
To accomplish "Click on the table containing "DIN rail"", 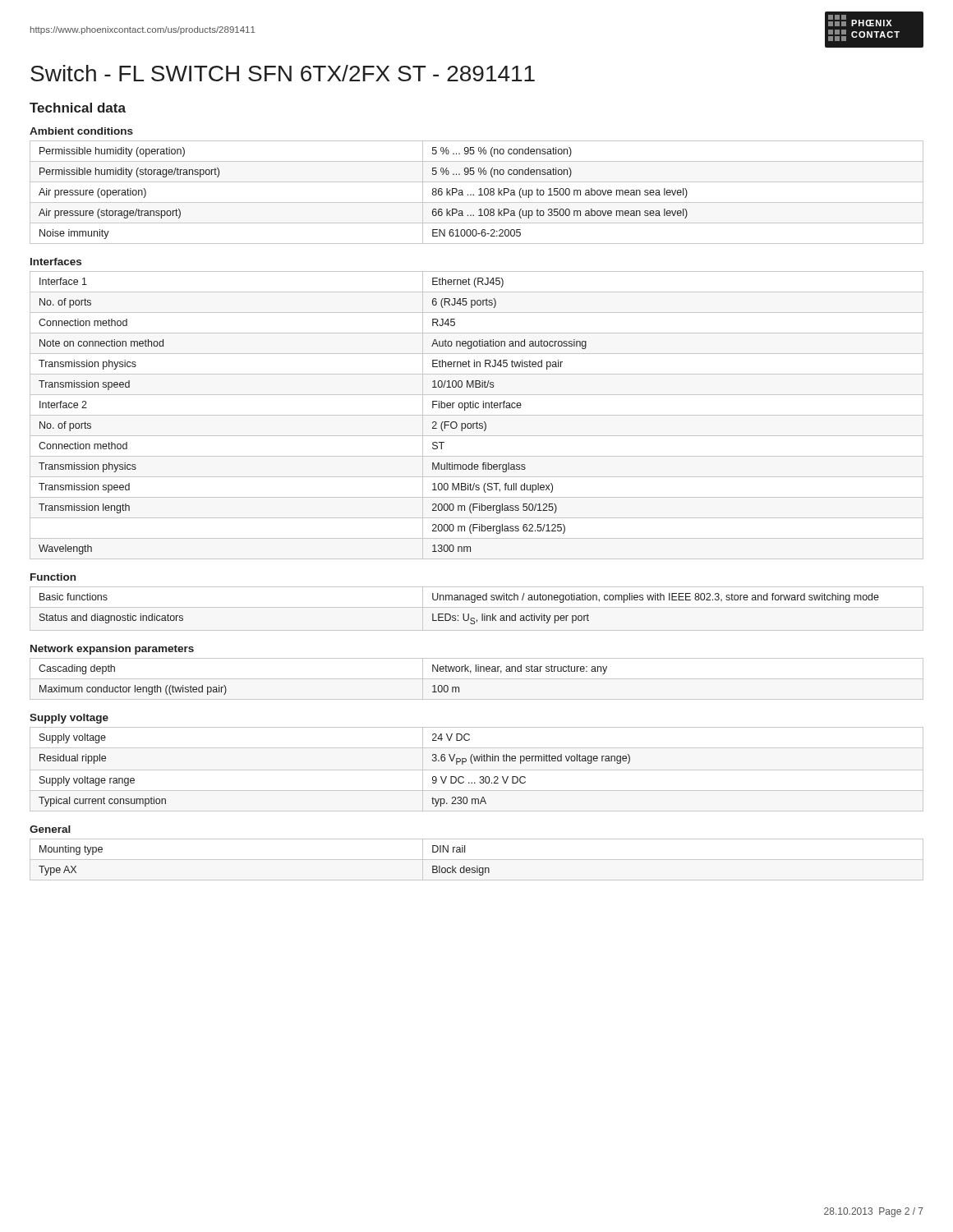I will click(x=476, y=860).
